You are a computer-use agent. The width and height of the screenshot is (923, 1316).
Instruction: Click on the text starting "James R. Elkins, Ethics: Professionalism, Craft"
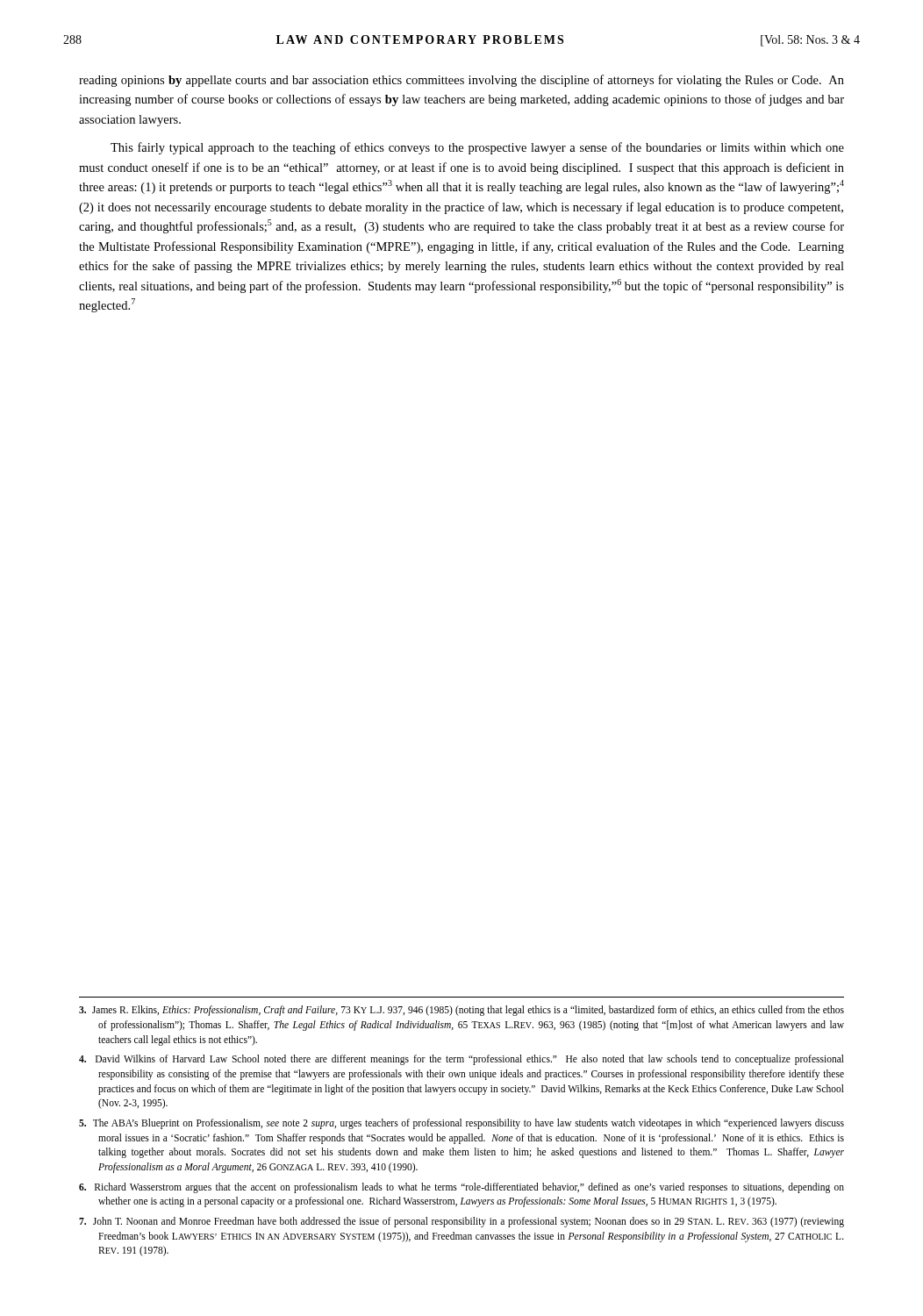tap(462, 1025)
